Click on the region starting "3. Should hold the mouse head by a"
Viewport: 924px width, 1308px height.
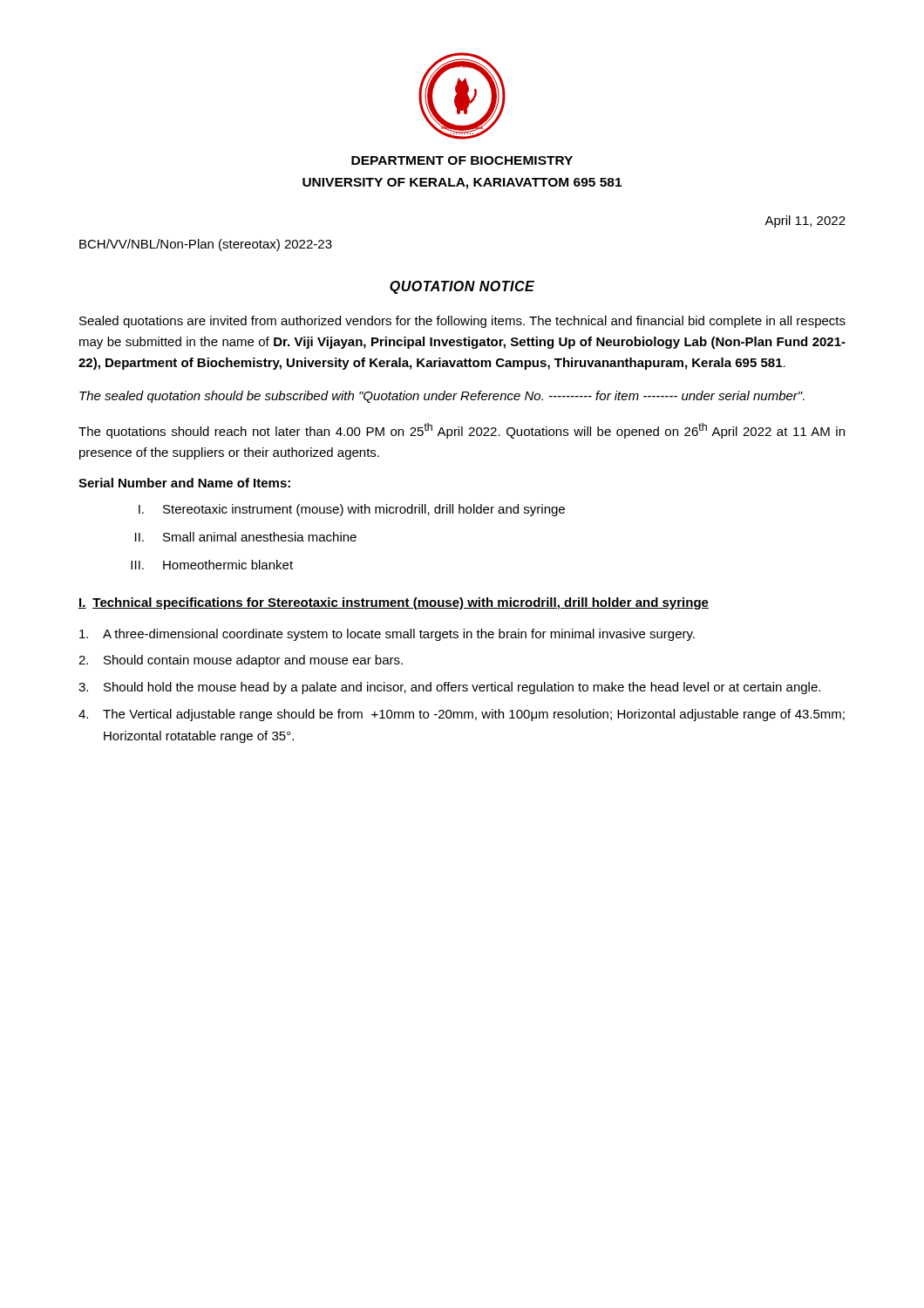[450, 688]
